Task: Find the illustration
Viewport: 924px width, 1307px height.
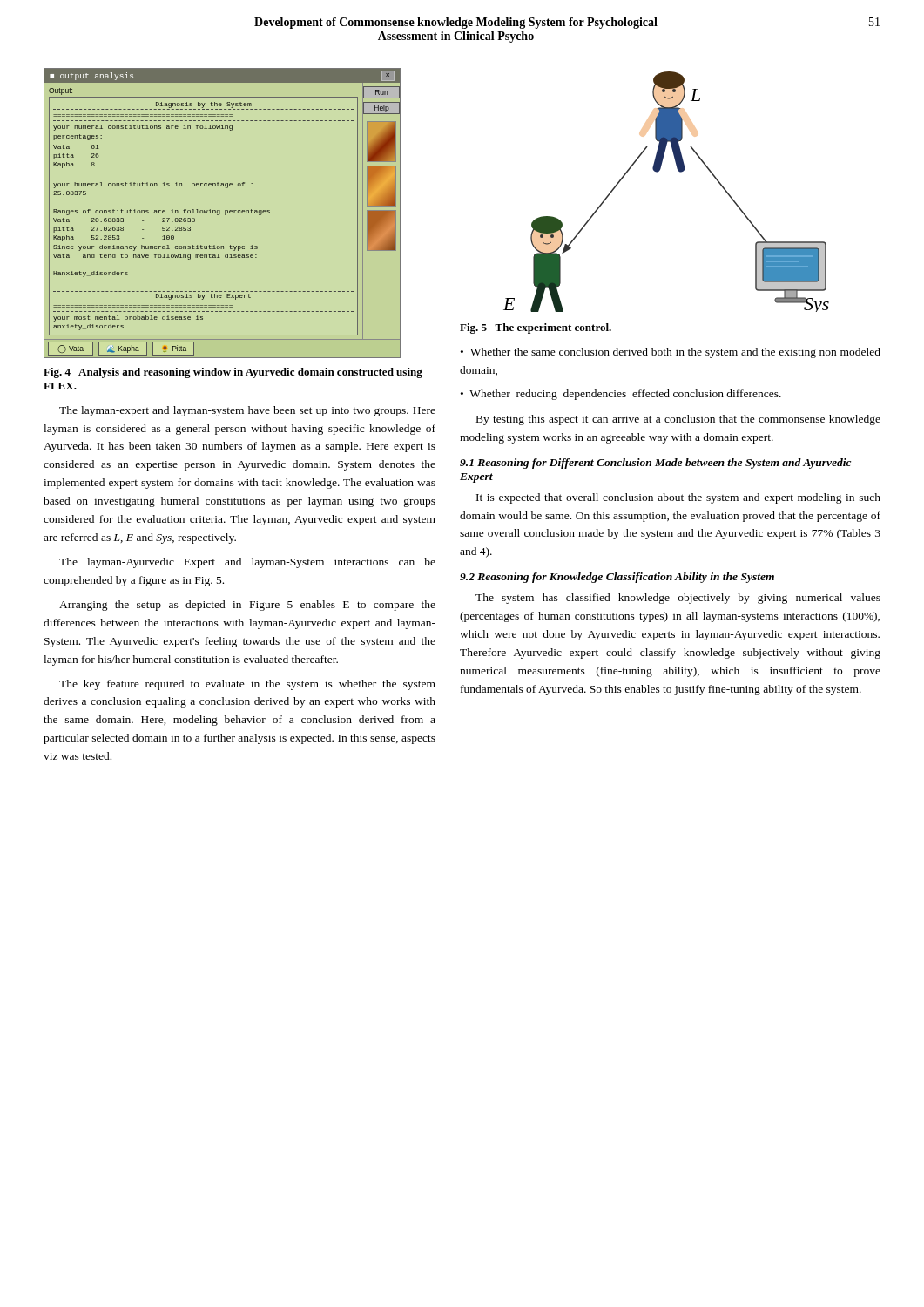Action: pyautogui.click(x=670, y=192)
